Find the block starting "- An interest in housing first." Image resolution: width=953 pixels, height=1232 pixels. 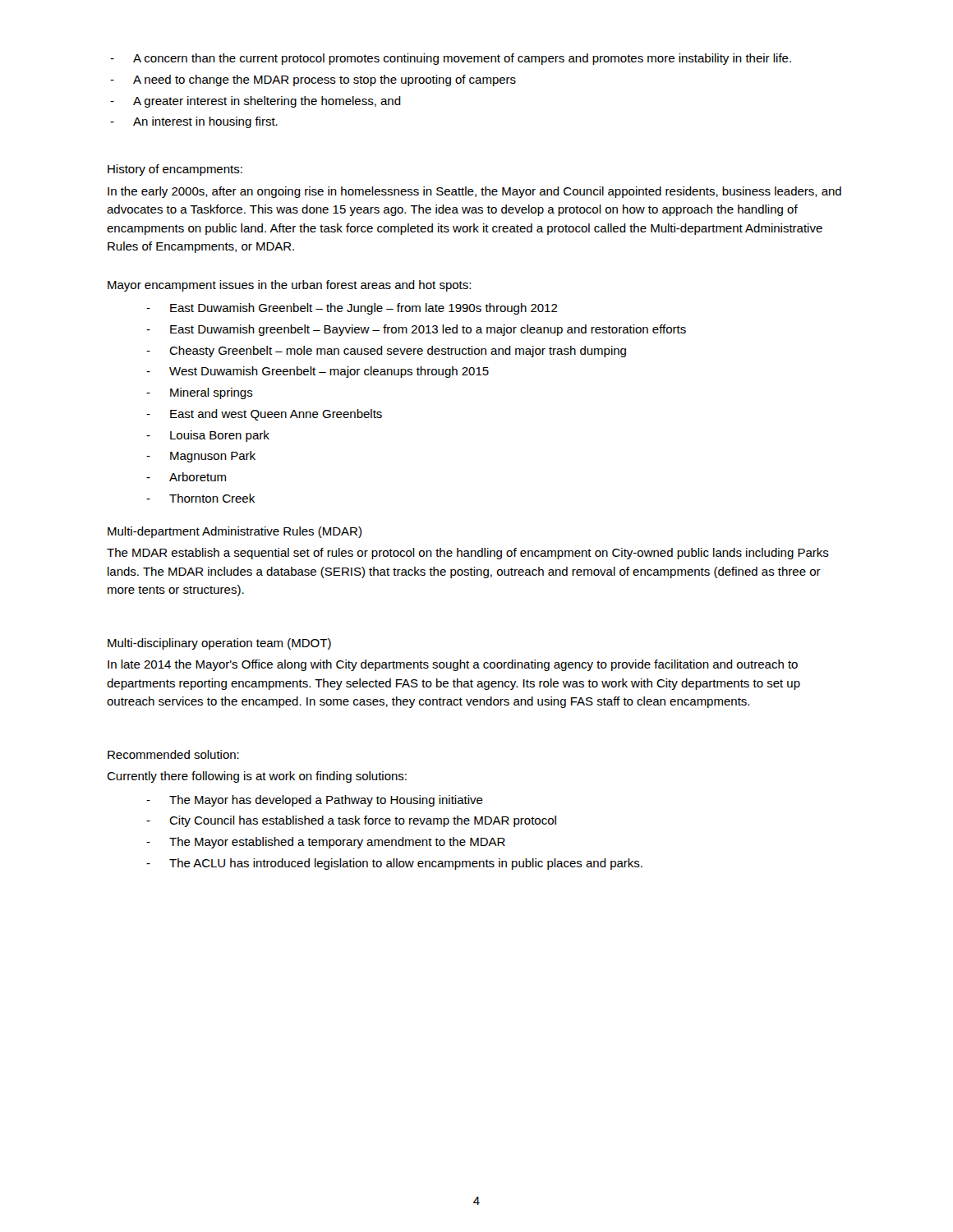coord(194,122)
